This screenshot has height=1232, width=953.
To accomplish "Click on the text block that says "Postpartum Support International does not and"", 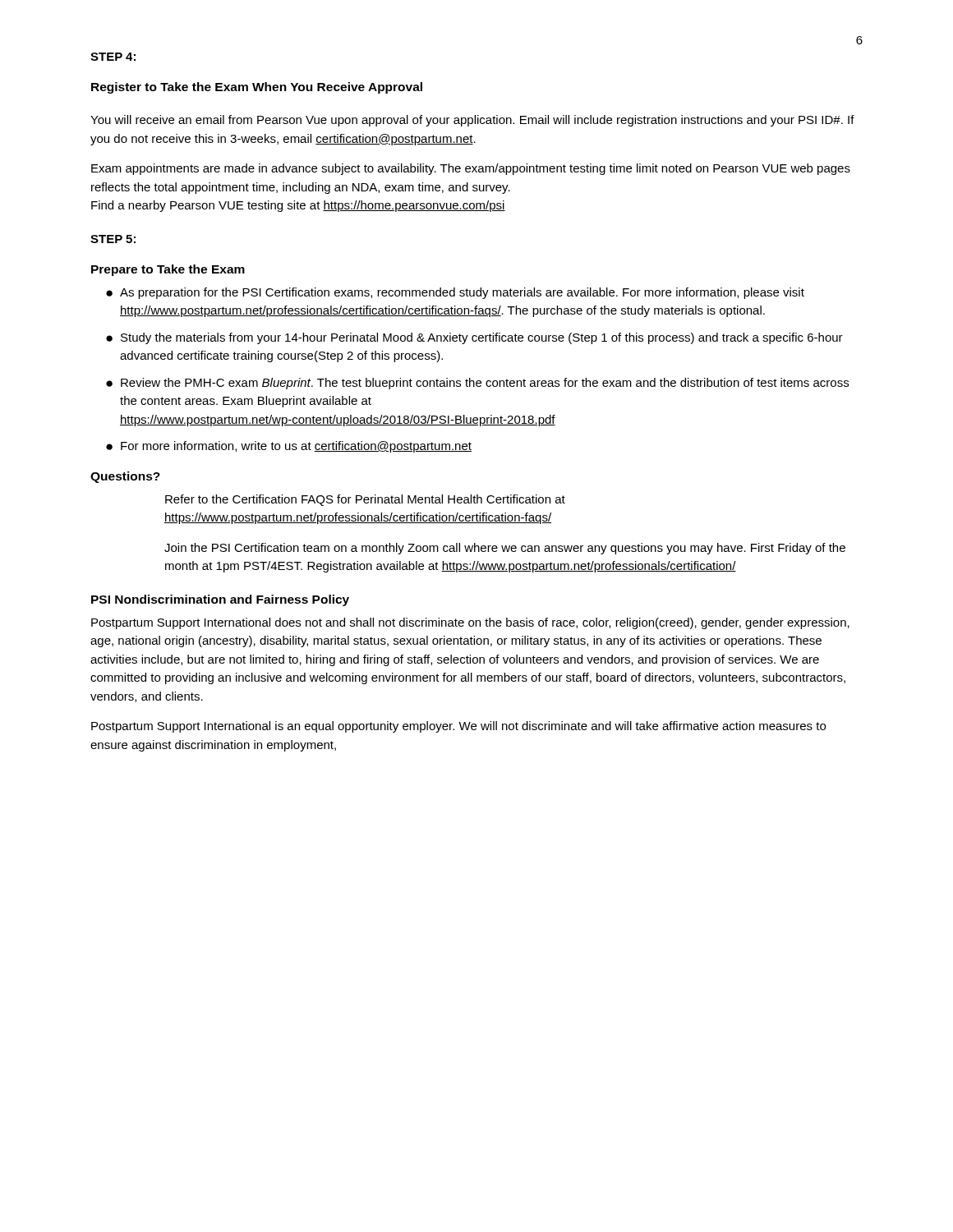I will tap(470, 659).
